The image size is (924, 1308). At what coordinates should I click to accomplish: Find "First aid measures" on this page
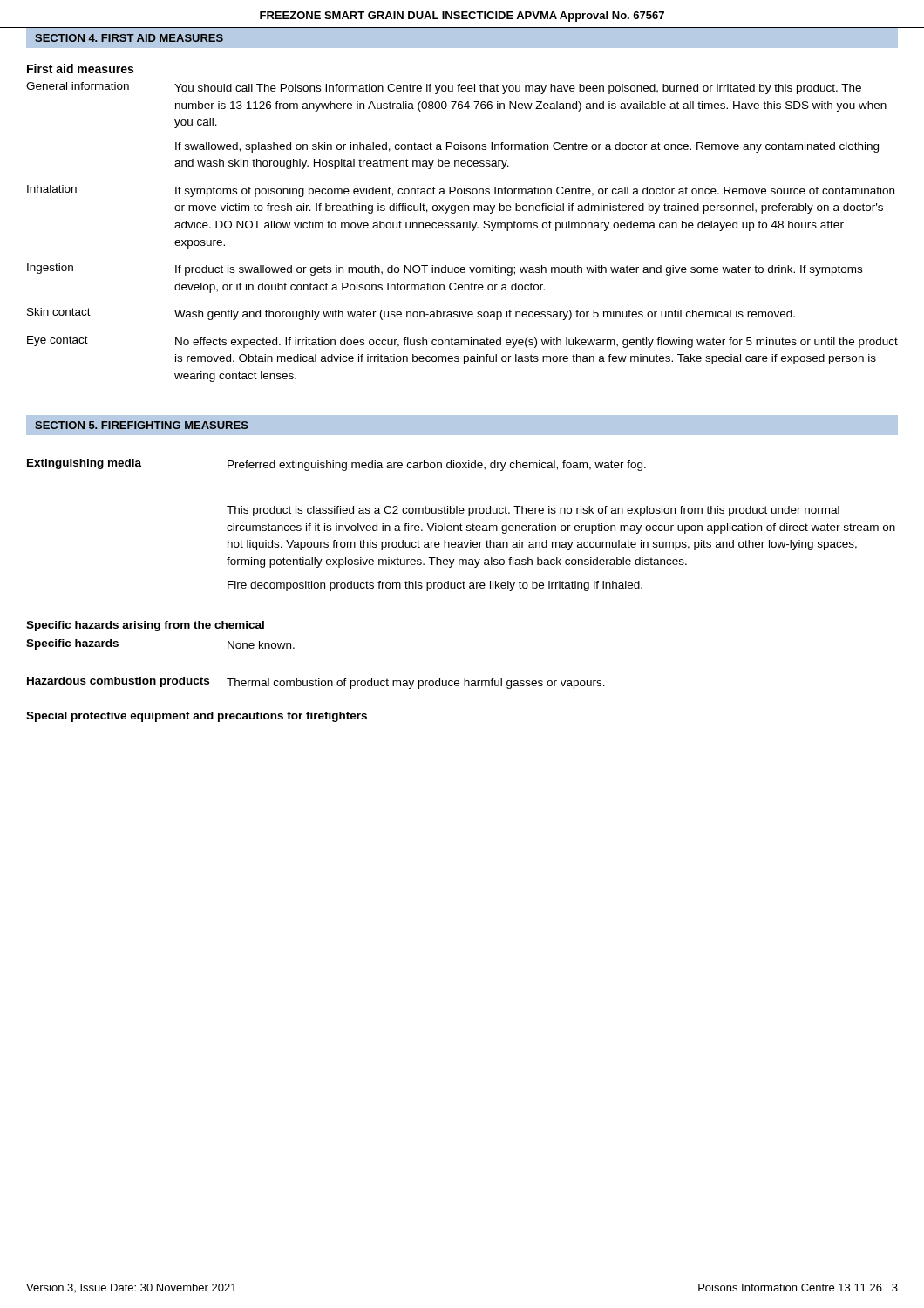[x=80, y=69]
